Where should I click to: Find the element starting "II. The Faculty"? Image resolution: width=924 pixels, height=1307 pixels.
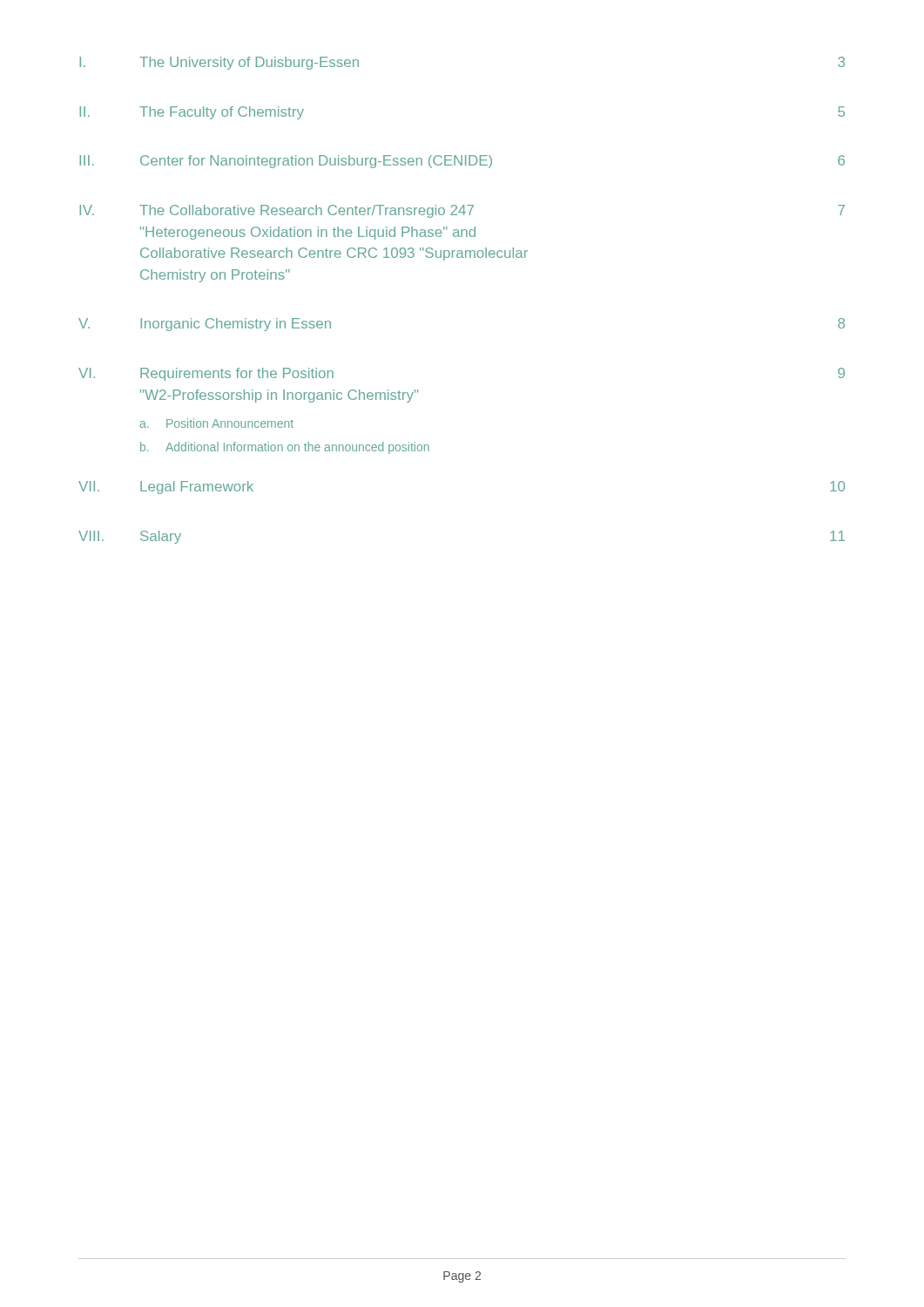(x=223, y=113)
